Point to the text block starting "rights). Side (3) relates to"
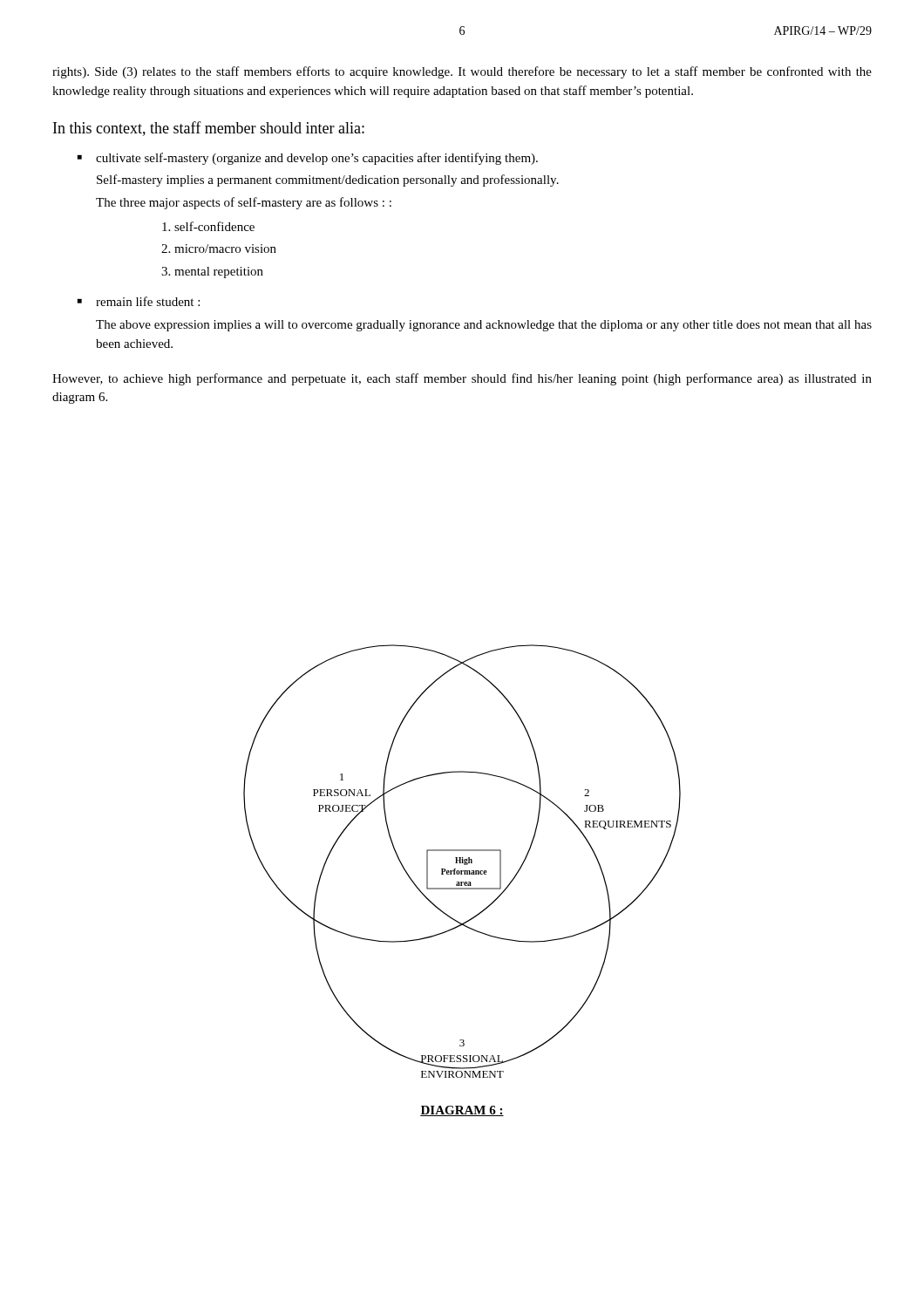924x1308 pixels. coord(462,81)
